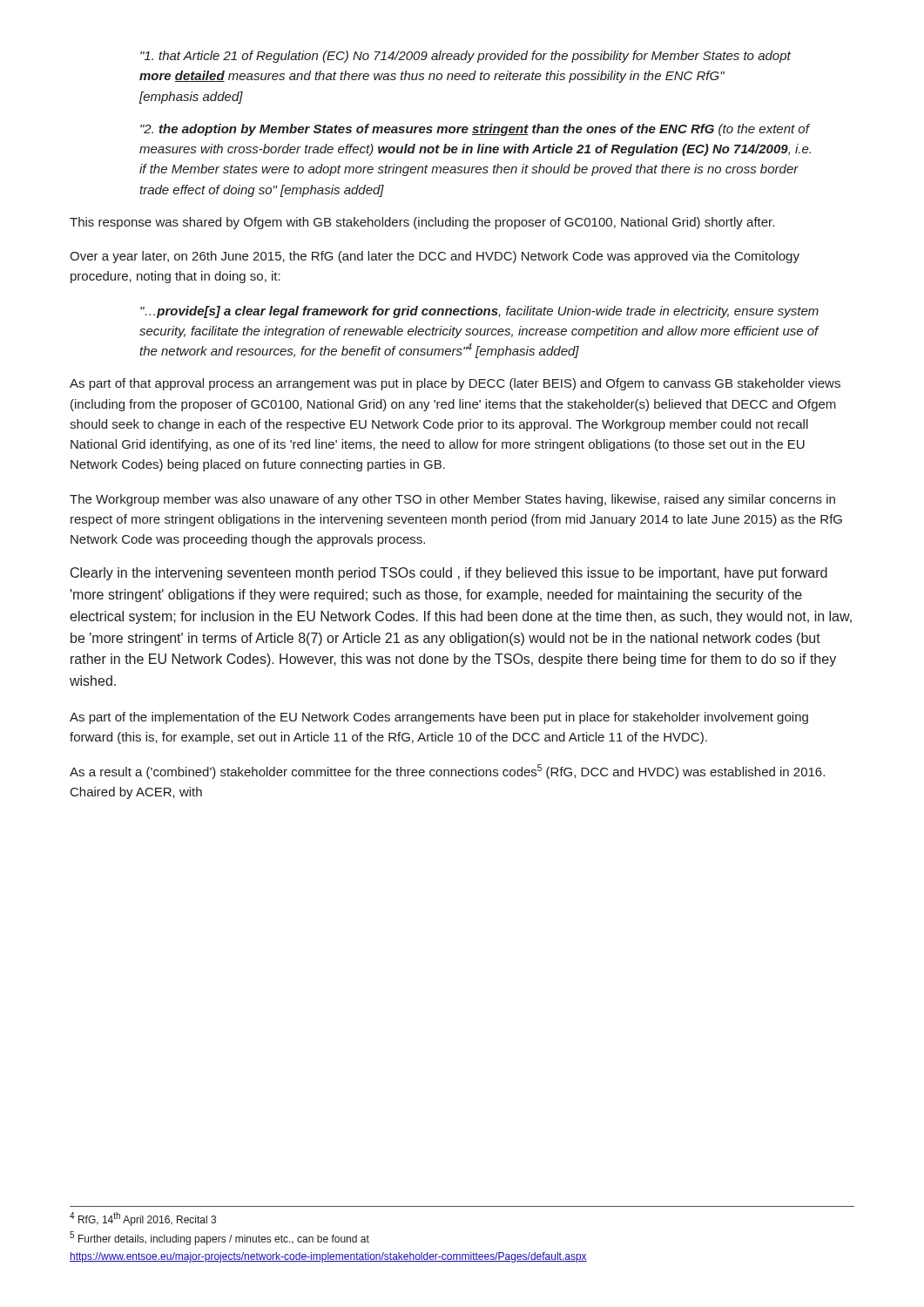Point to the passage starting ""…provide[s] a clear legal framework for grid"
This screenshot has width=924, height=1307.
click(479, 330)
